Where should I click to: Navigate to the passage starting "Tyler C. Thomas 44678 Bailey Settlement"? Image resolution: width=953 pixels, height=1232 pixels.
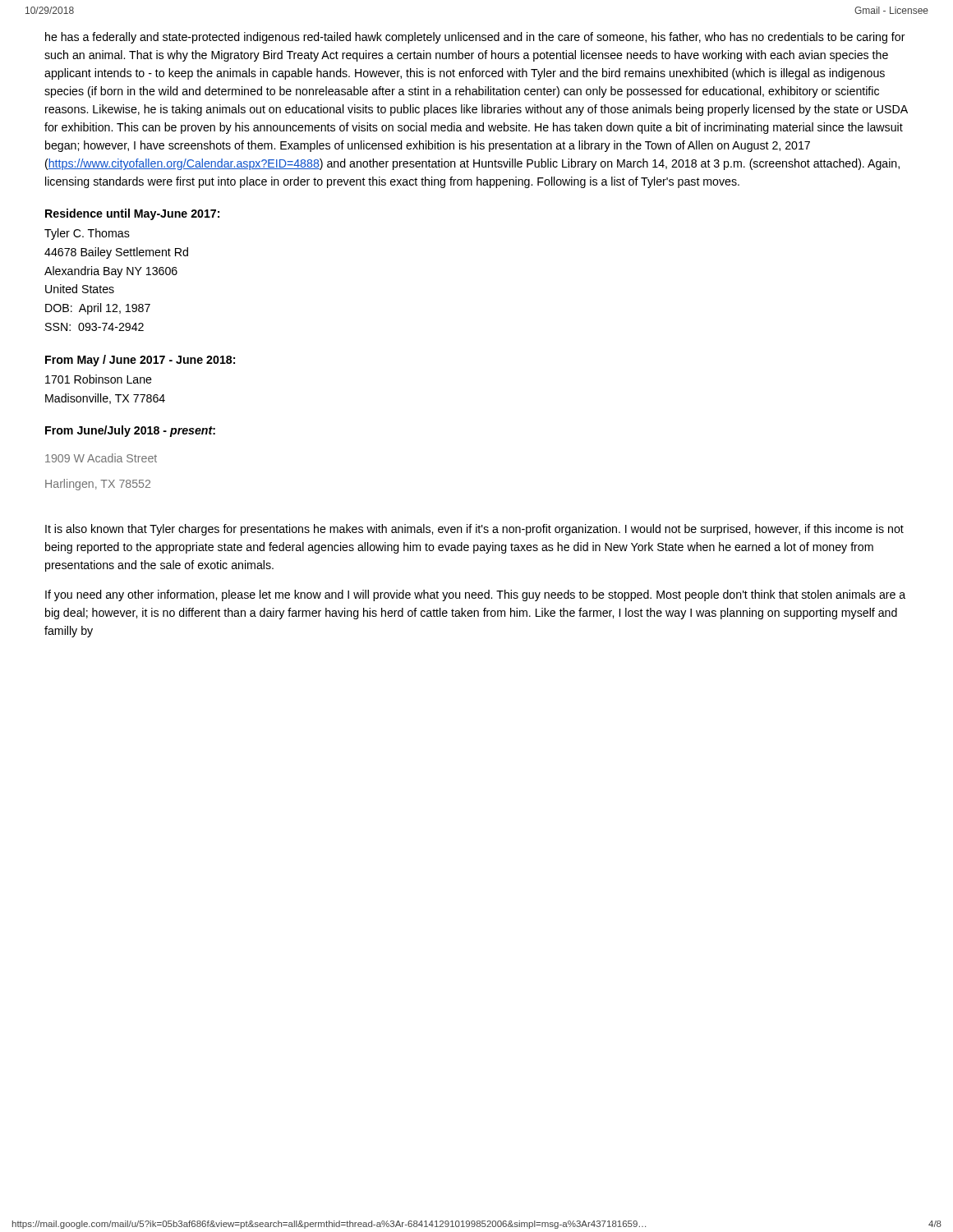[x=117, y=280]
